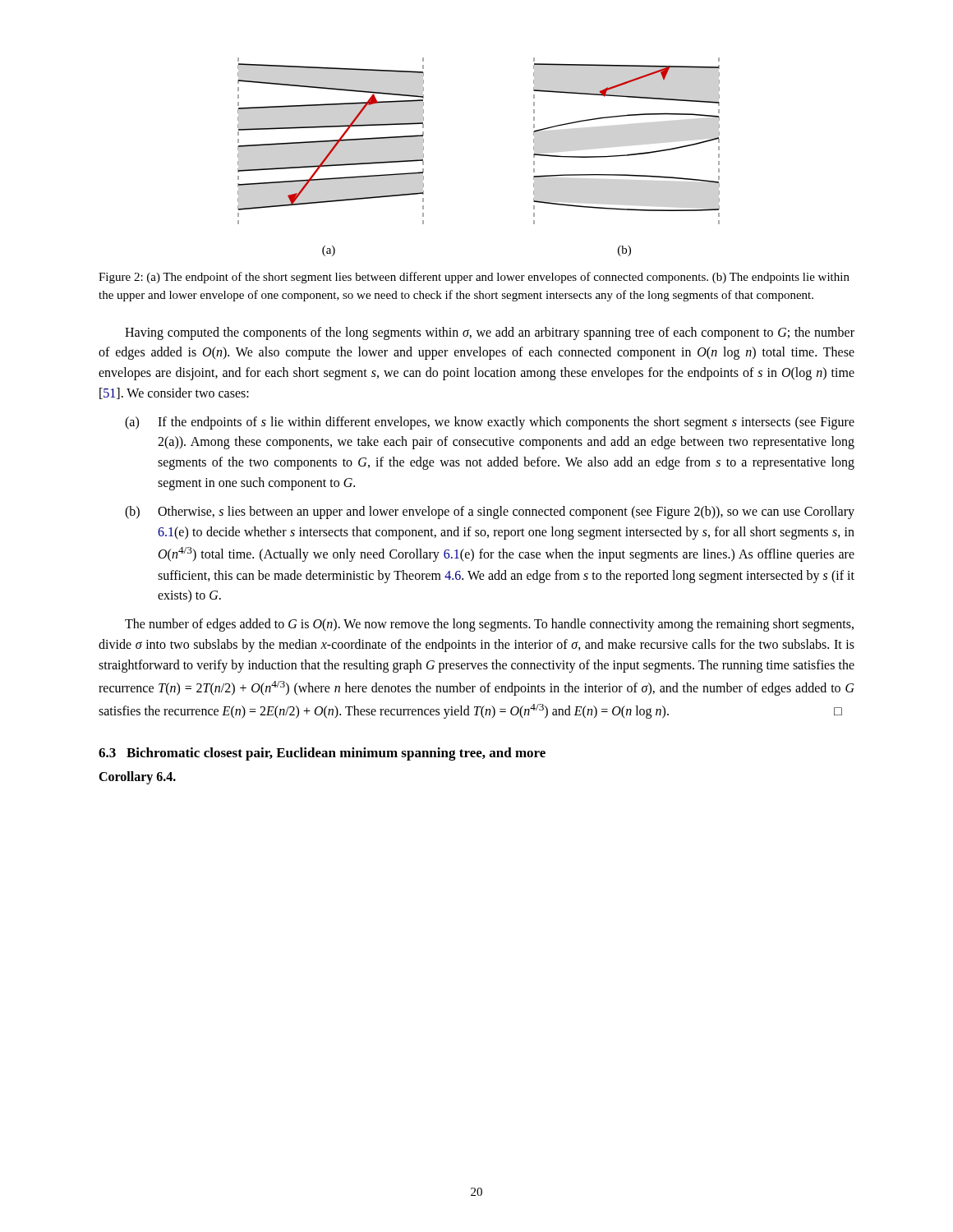The width and height of the screenshot is (953, 1232).
Task: Locate the text that reads "Corollary 6.4."
Action: point(137,776)
